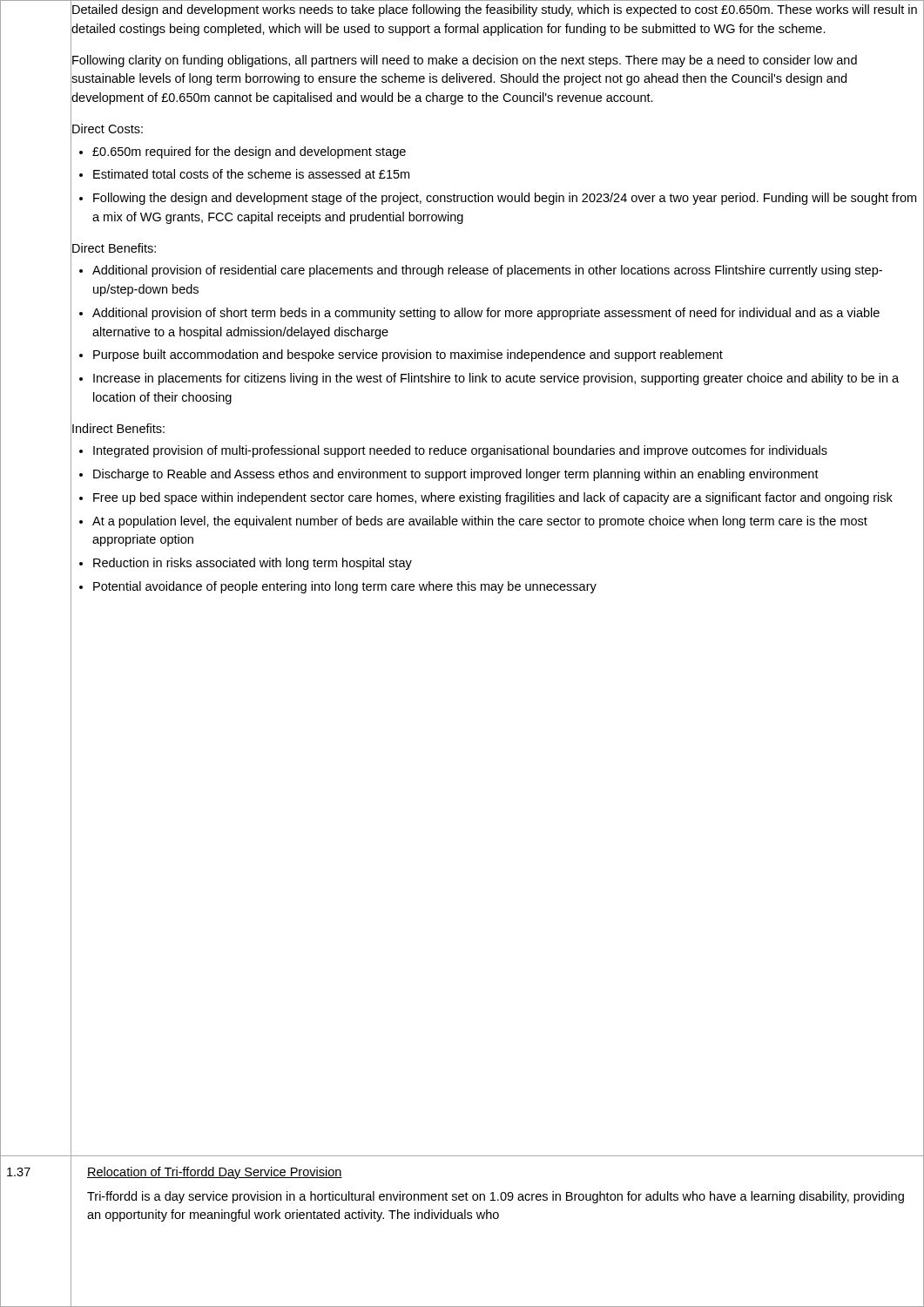Click the passage that begins "At a population level, the equivalent number"
Image resolution: width=924 pixels, height=1307 pixels.
480,530
